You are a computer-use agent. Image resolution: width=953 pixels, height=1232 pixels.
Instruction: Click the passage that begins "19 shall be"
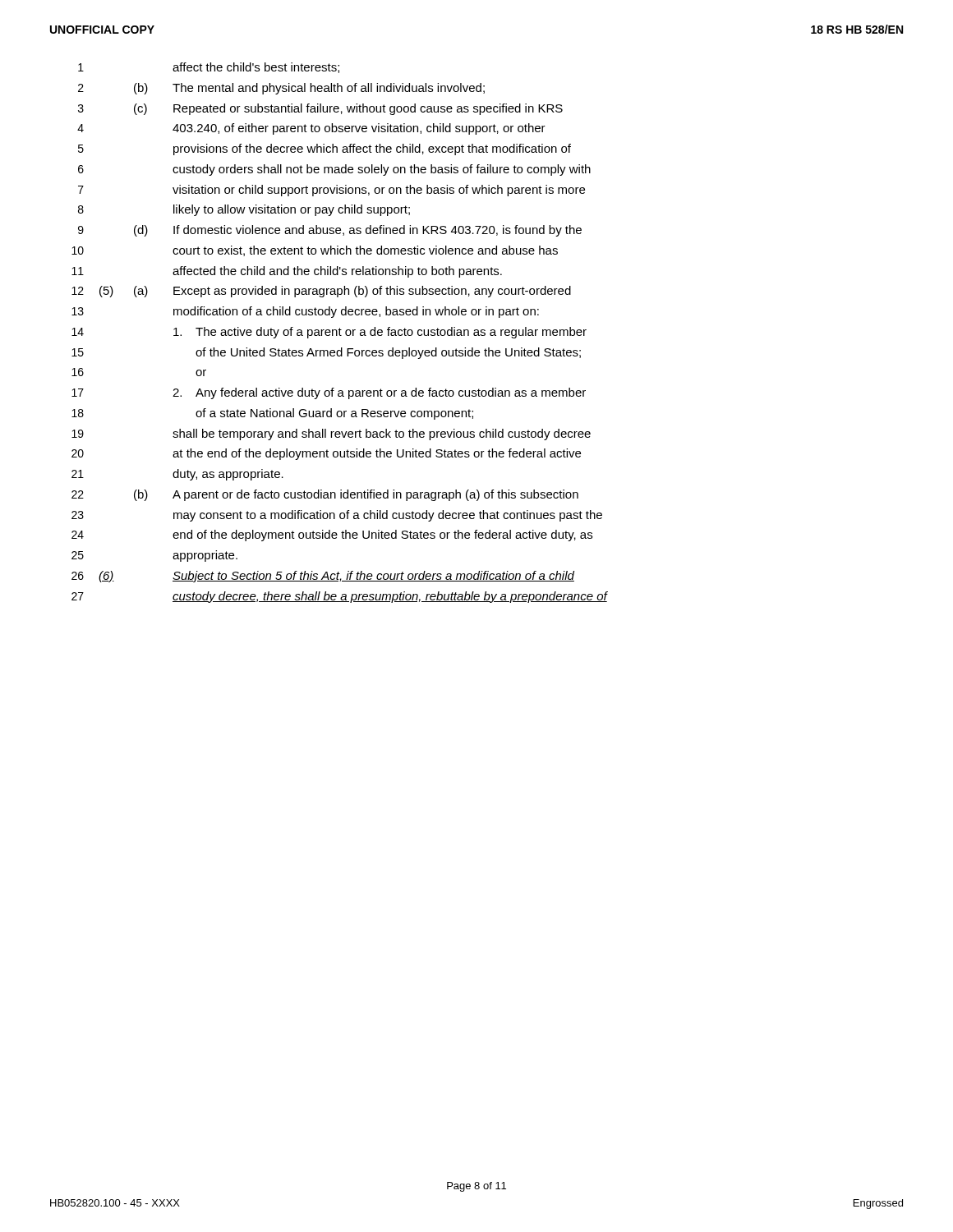(476, 434)
